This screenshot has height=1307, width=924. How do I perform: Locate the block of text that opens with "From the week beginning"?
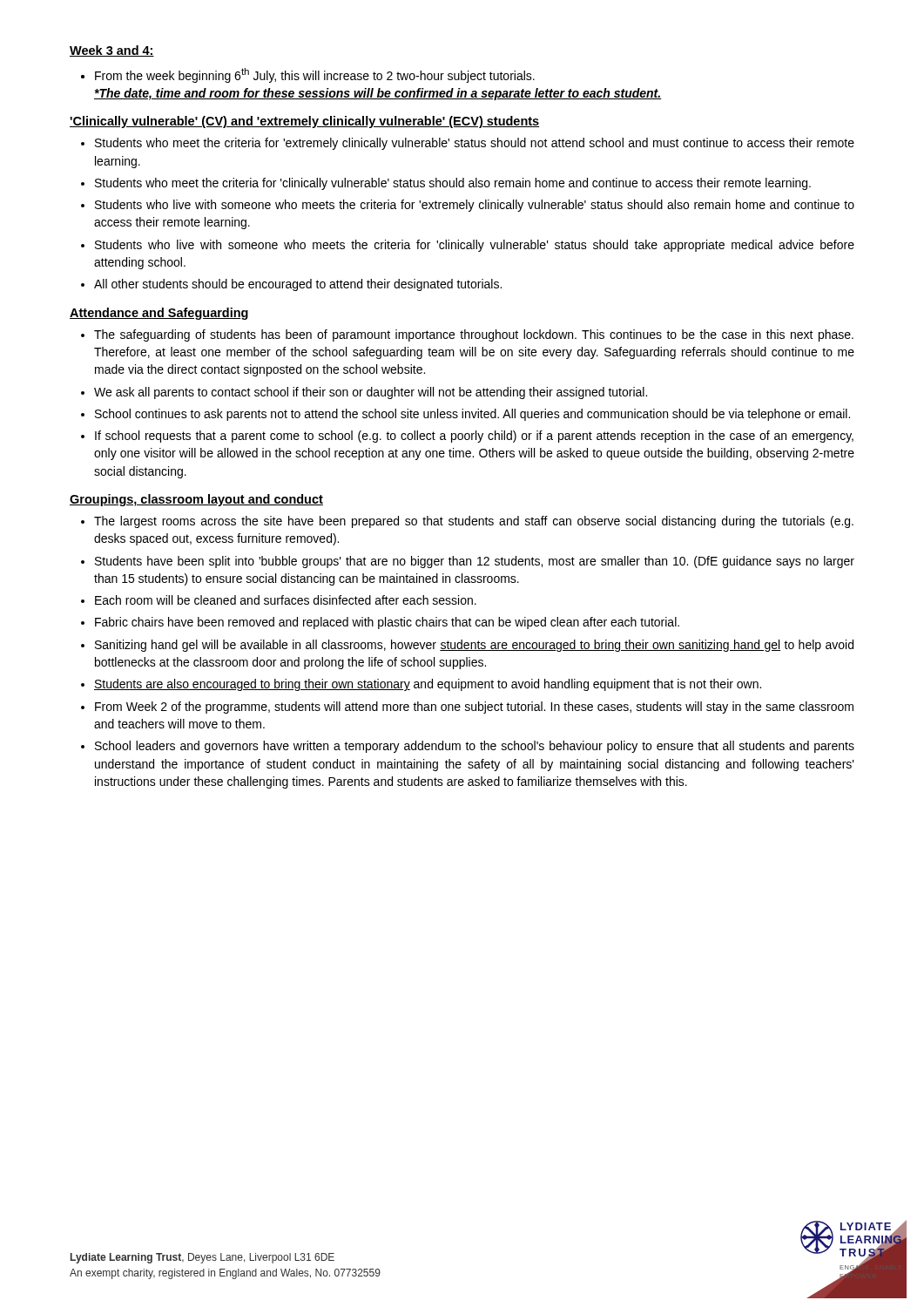(x=474, y=83)
